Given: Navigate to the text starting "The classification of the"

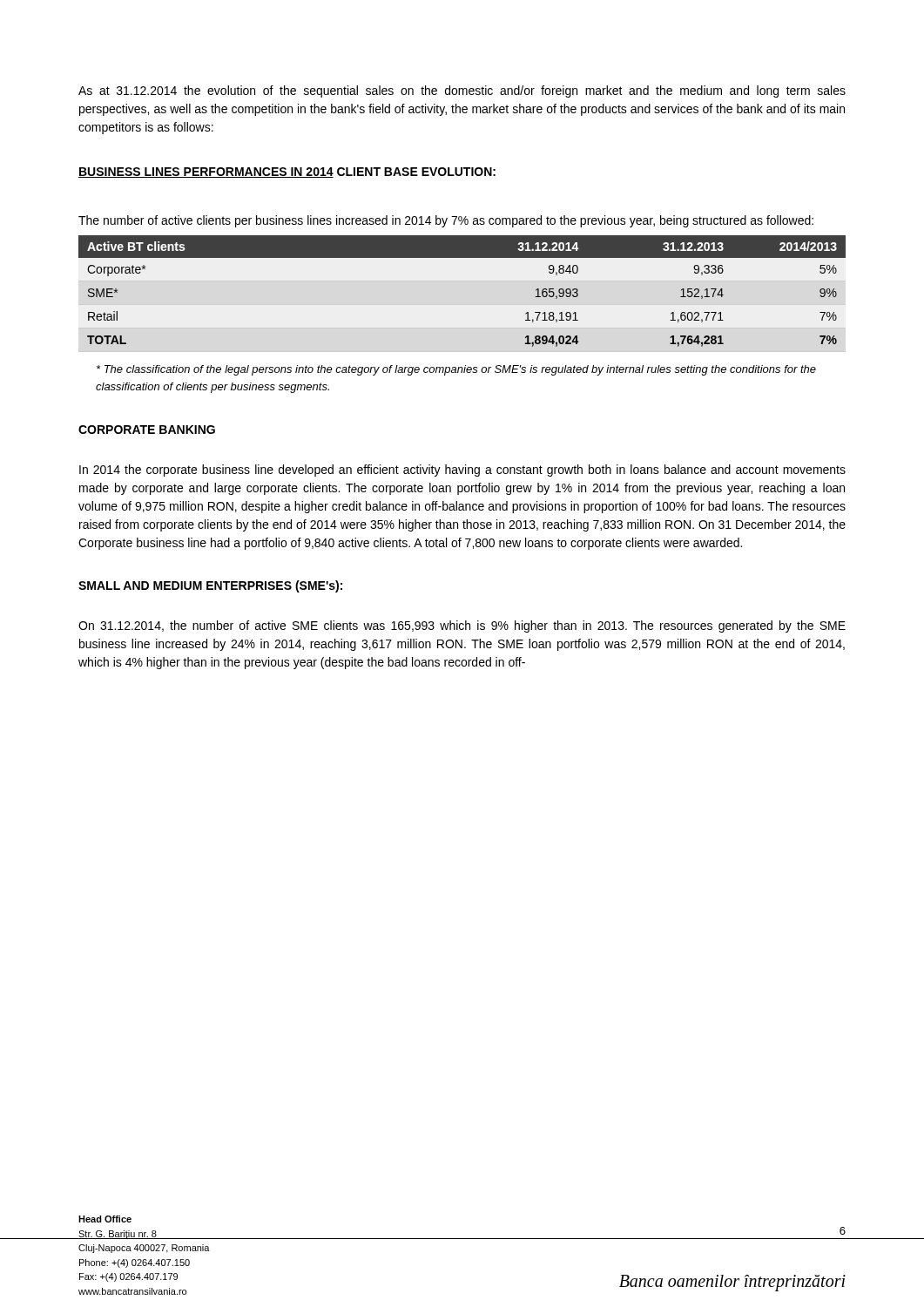Looking at the screenshot, I should (x=471, y=378).
